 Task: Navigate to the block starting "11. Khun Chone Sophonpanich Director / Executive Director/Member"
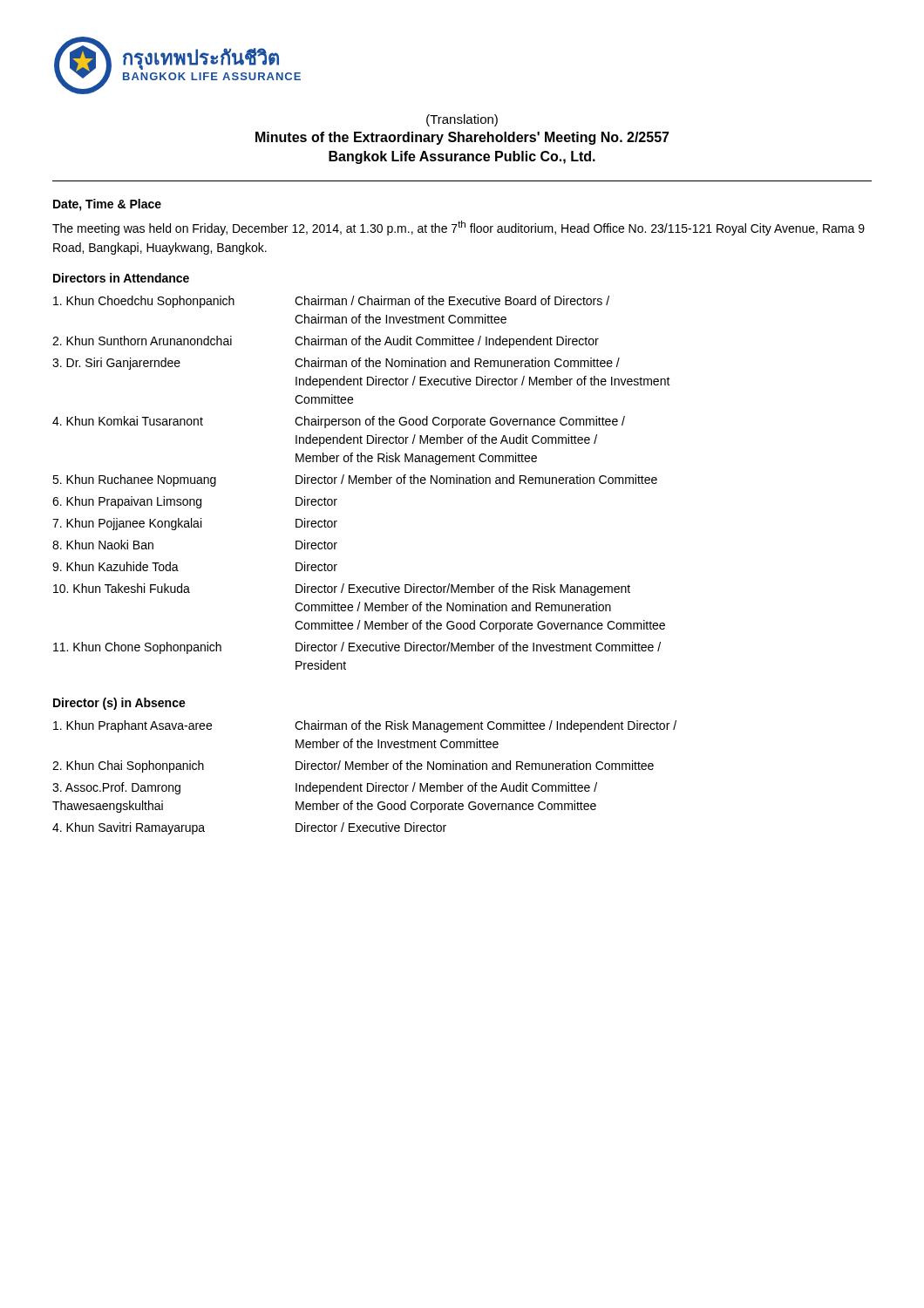tap(462, 657)
